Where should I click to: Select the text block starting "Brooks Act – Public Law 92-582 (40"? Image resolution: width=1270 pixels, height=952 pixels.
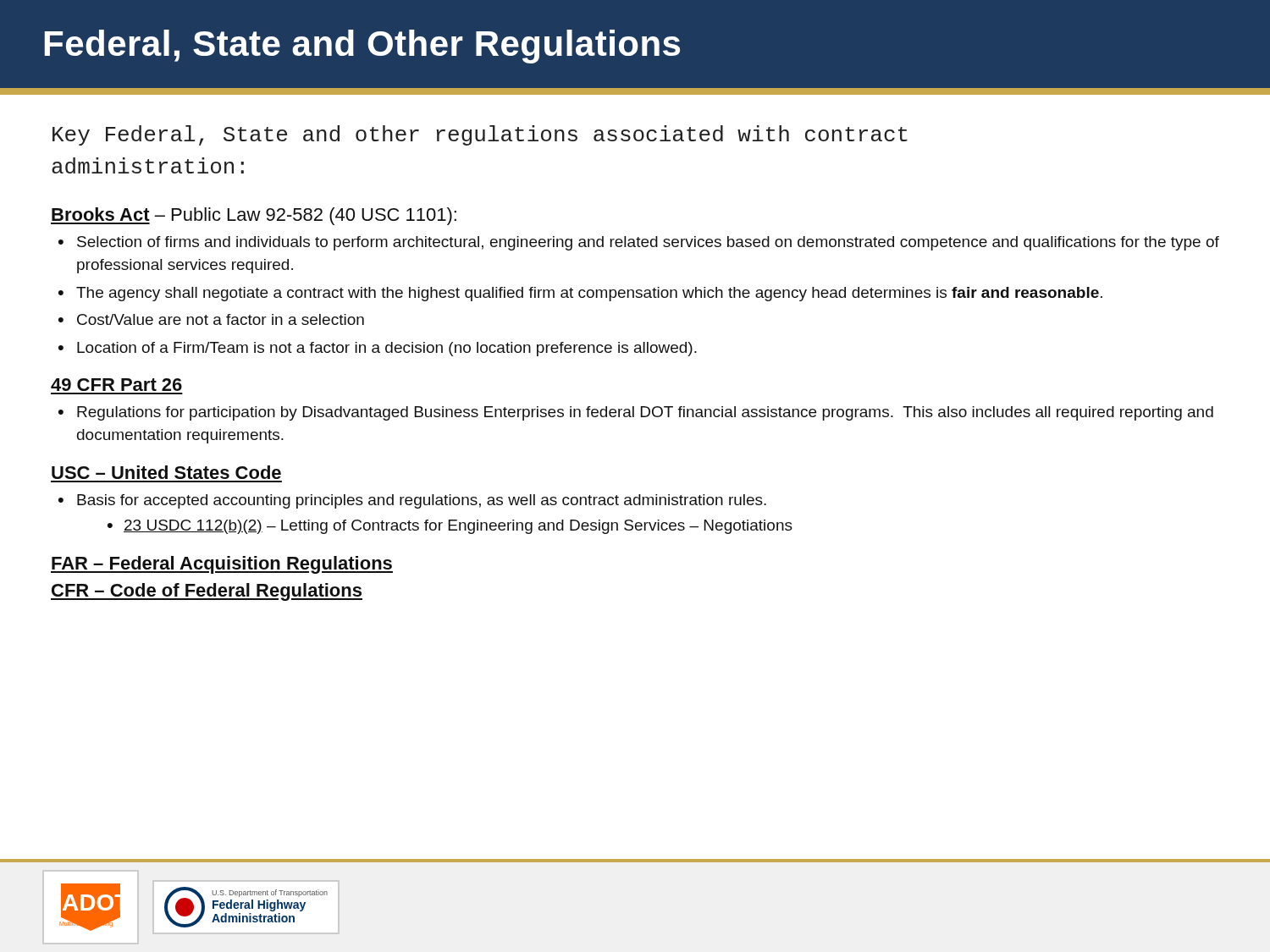[254, 216]
